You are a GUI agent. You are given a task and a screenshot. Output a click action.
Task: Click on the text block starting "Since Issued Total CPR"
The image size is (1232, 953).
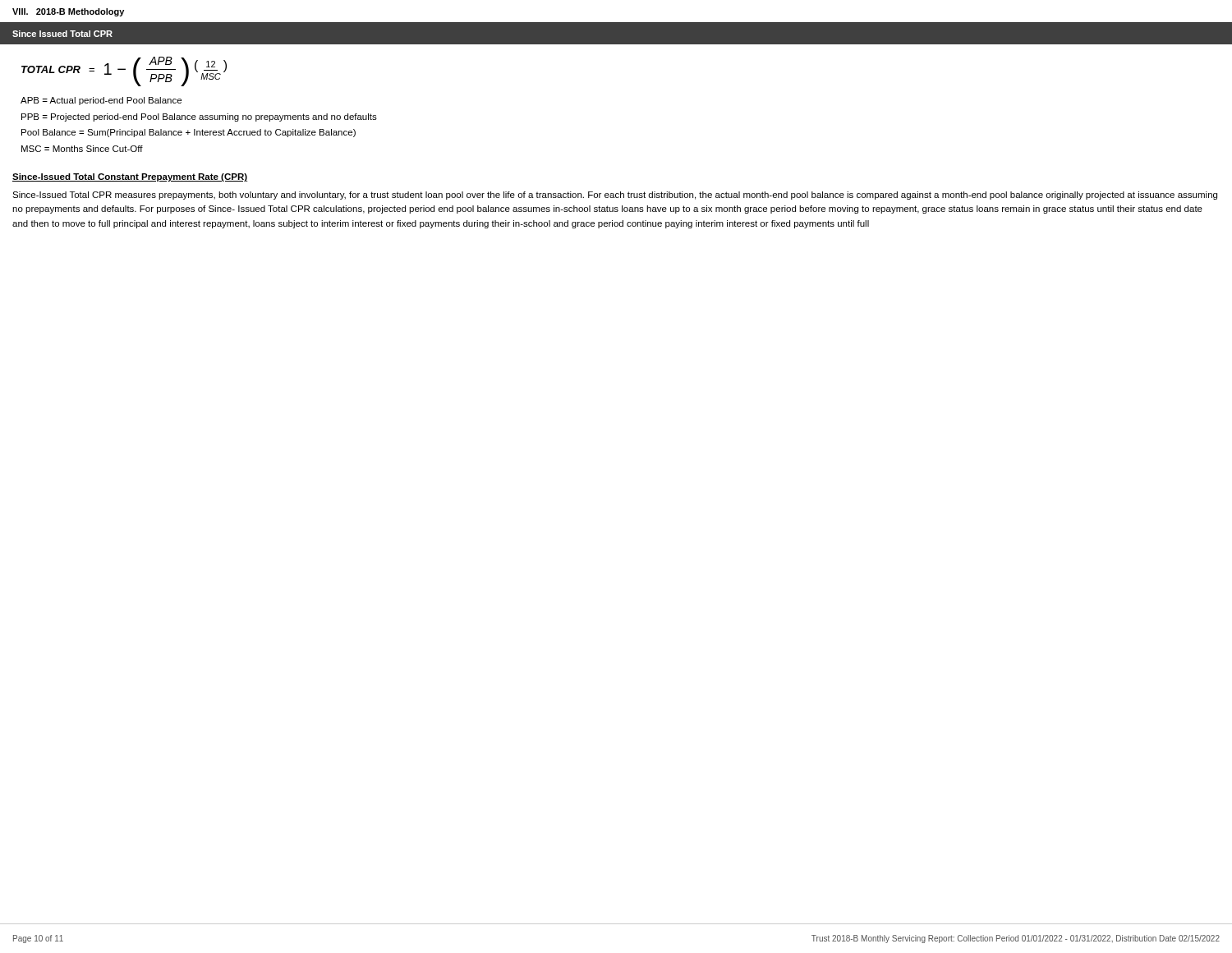click(x=62, y=34)
